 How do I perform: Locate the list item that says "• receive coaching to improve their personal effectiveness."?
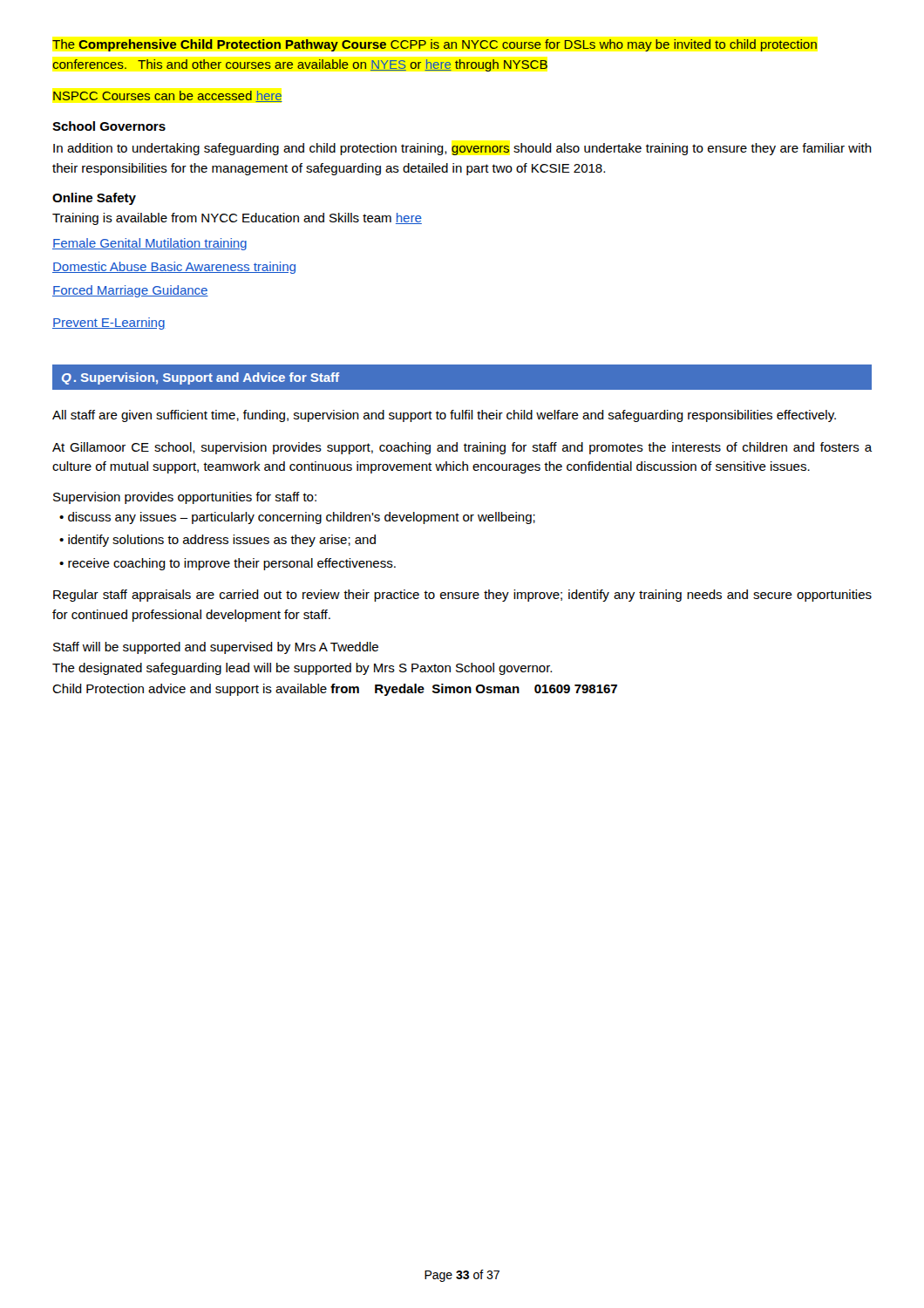coord(228,562)
